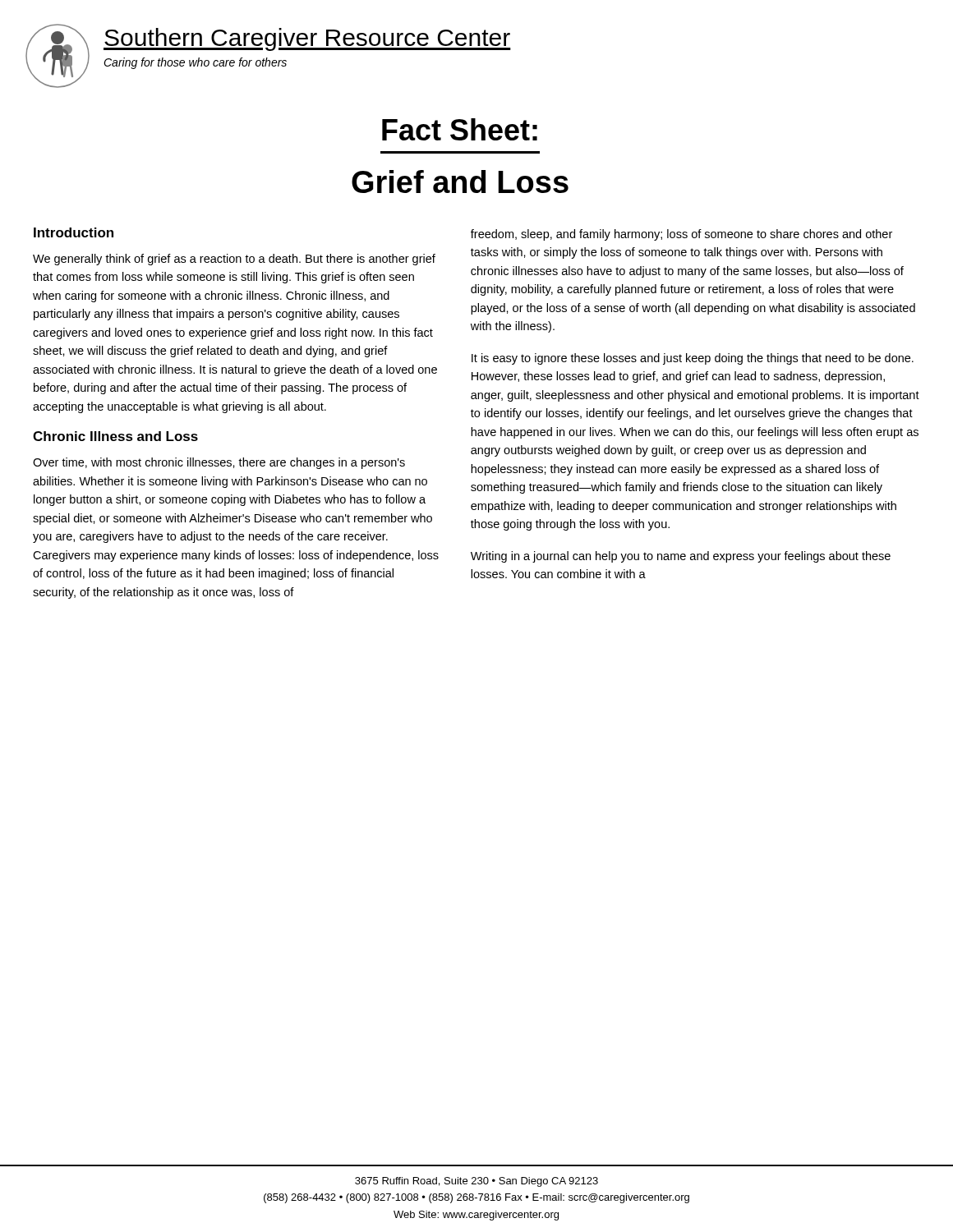Click on the element starting "Writing in a"
The width and height of the screenshot is (953, 1232).
point(695,565)
